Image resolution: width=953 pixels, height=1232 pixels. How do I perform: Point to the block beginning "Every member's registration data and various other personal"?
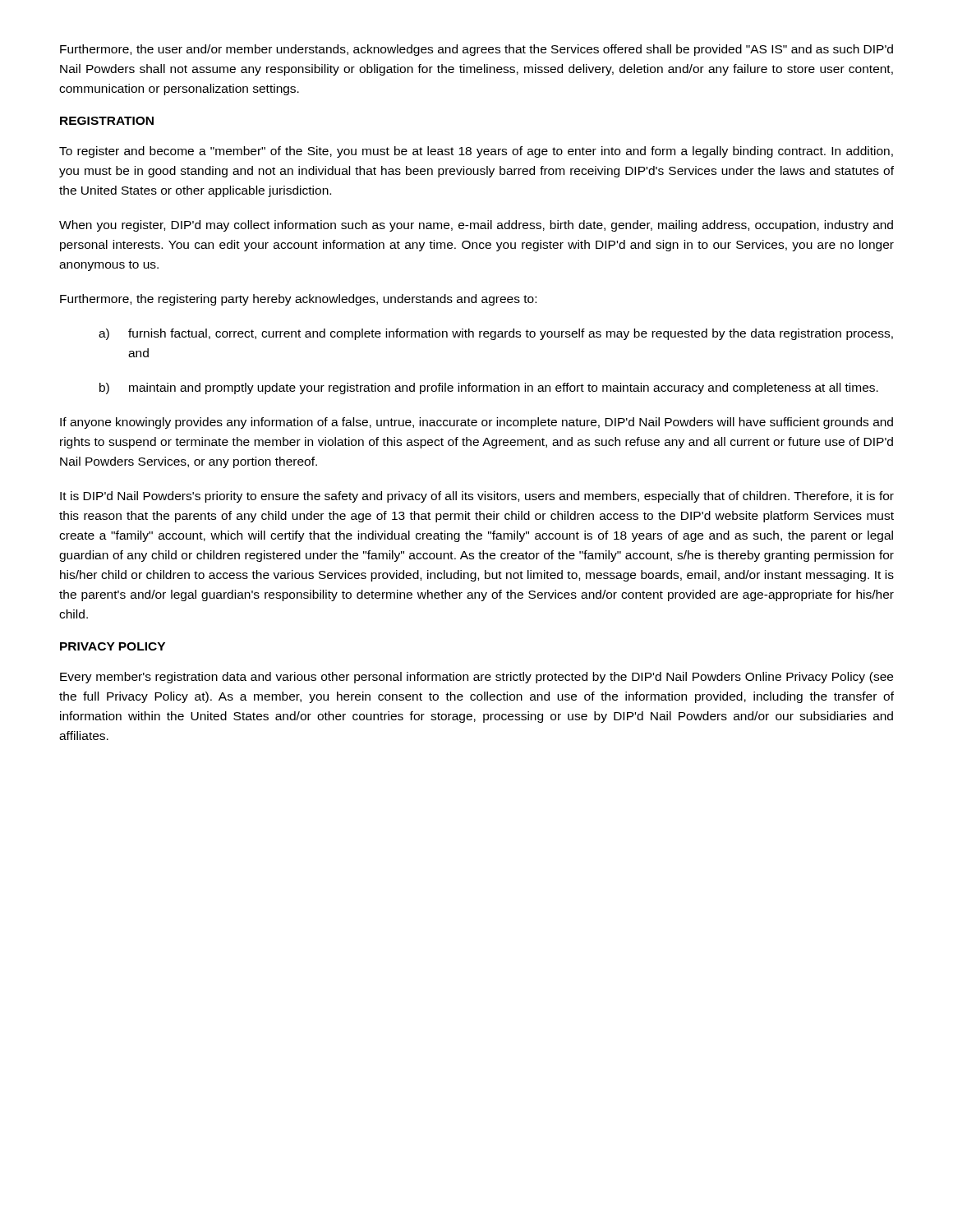476,706
